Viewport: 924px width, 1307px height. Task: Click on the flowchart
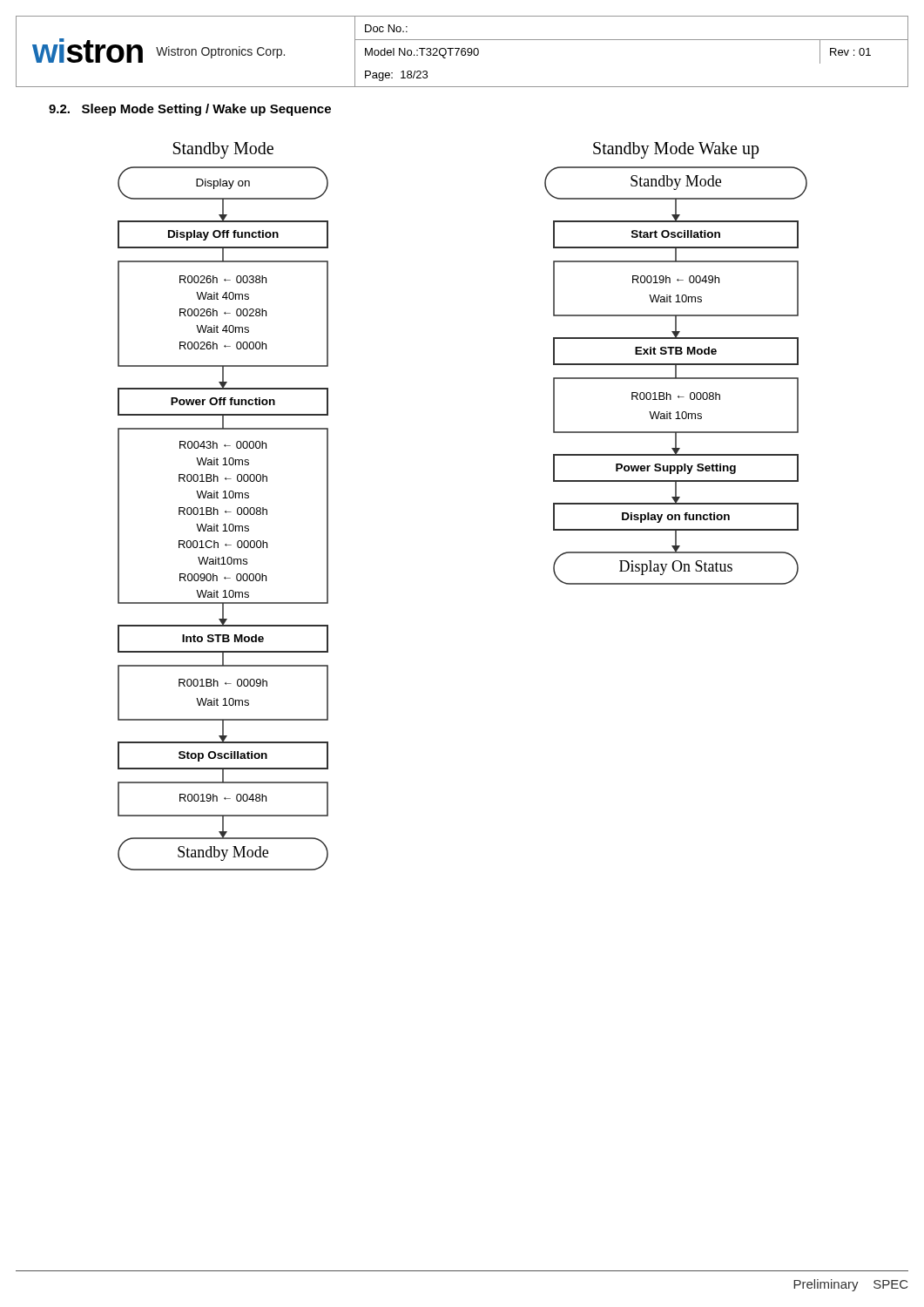(x=467, y=680)
